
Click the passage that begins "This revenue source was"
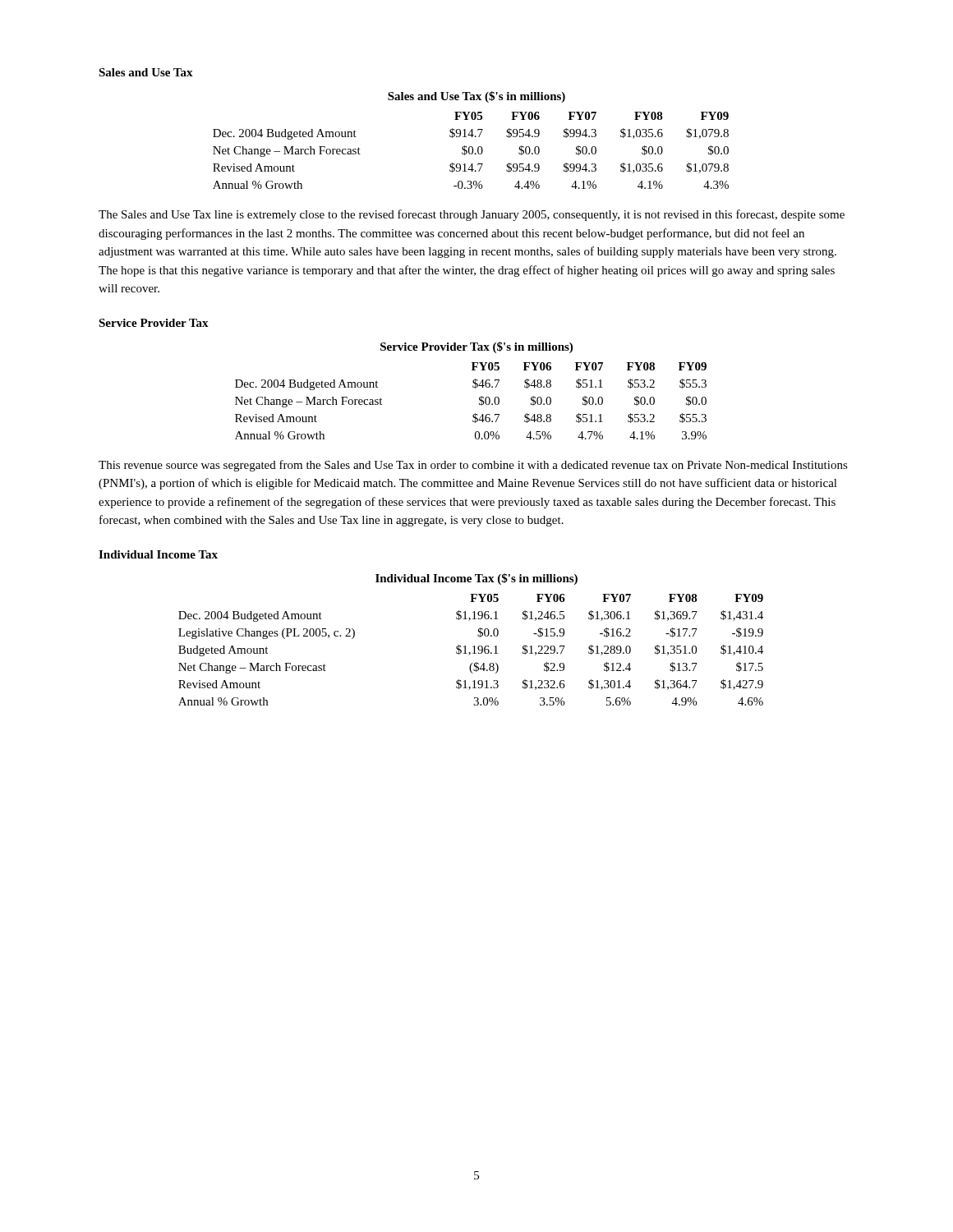(473, 492)
